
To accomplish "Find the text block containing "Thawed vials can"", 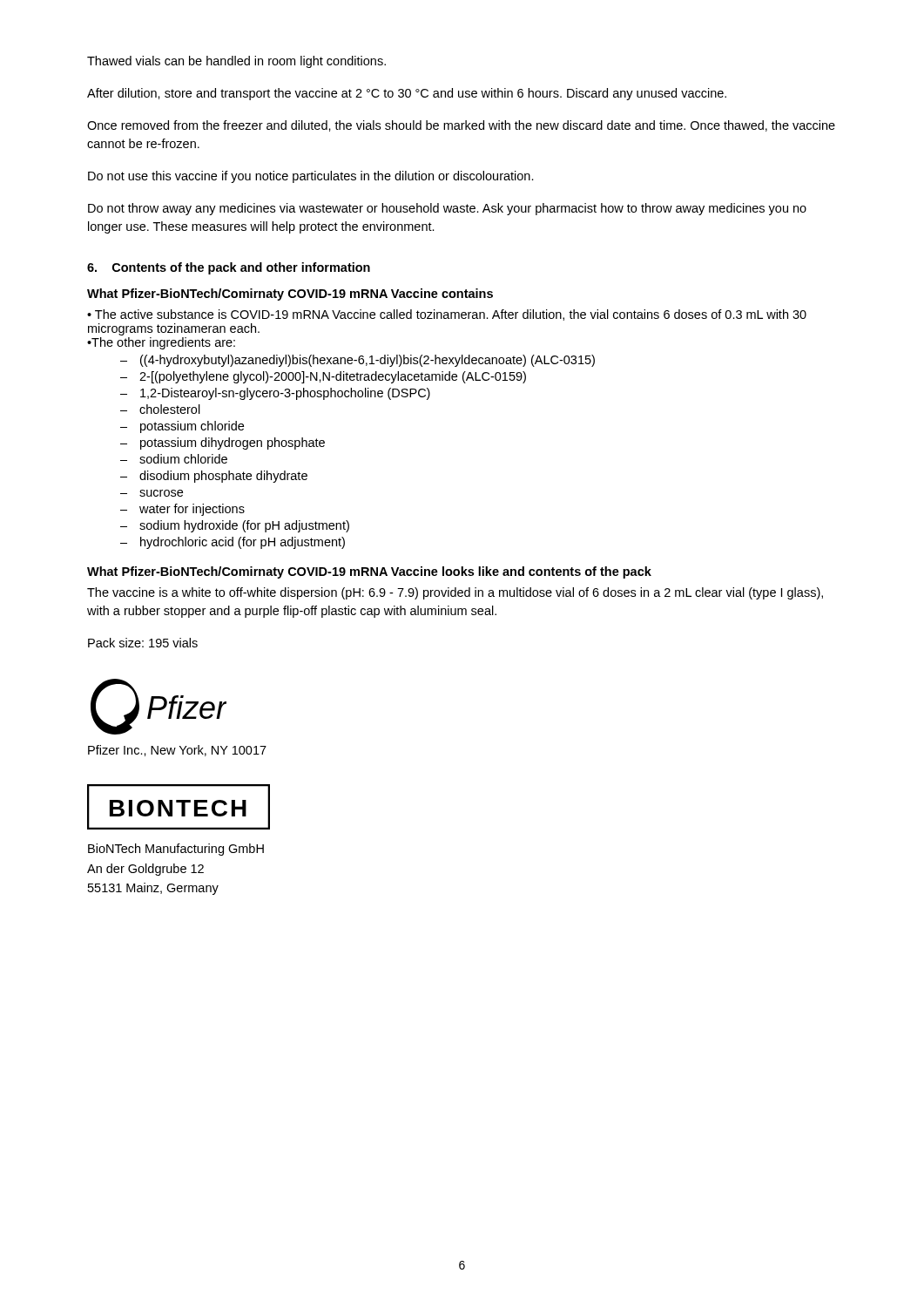I will [x=236, y=62].
